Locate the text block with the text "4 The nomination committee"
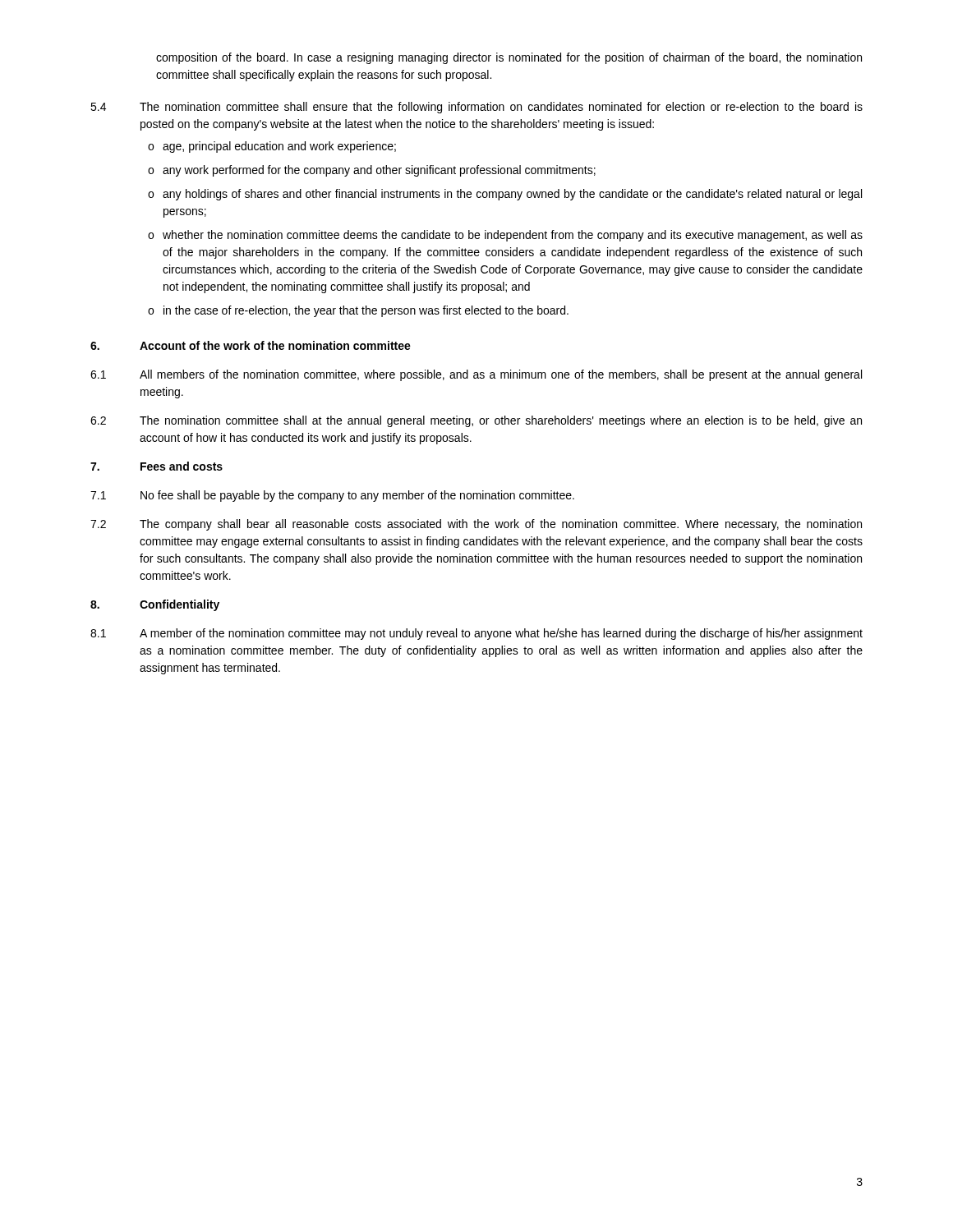 (476, 116)
